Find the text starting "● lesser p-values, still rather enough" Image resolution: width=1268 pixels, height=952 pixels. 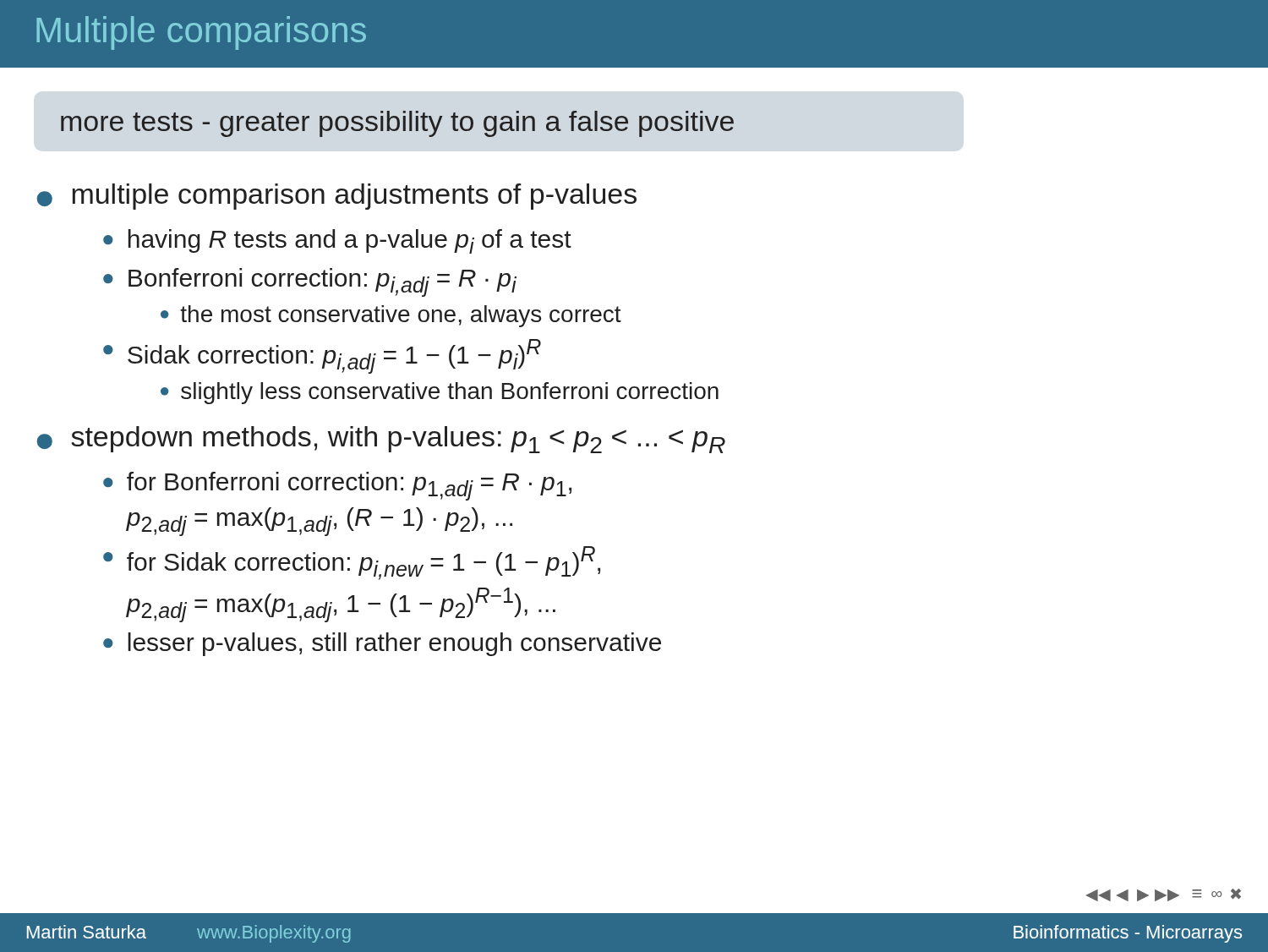[x=382, y=643]
